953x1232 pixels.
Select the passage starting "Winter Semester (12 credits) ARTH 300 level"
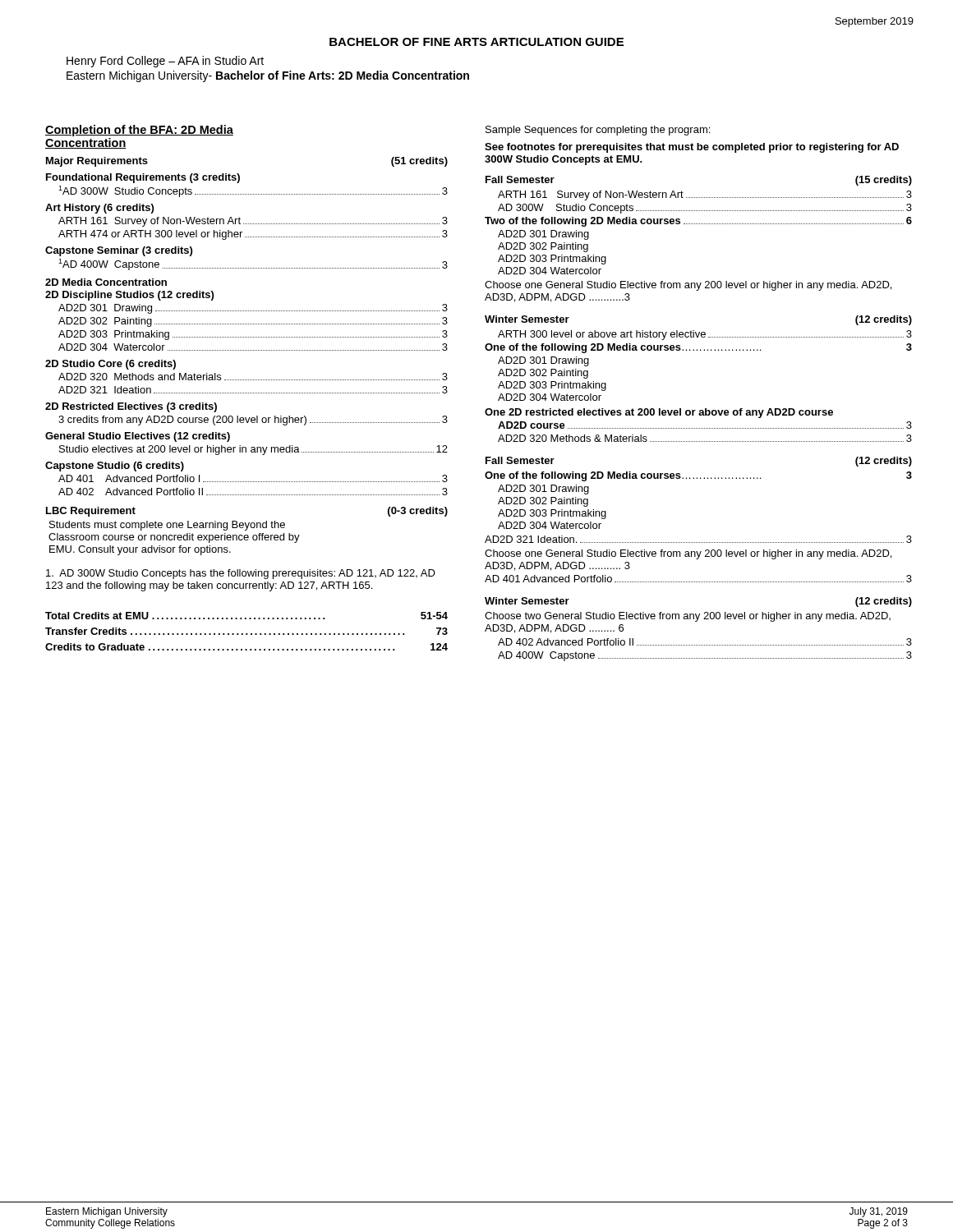tap(524, 319)
